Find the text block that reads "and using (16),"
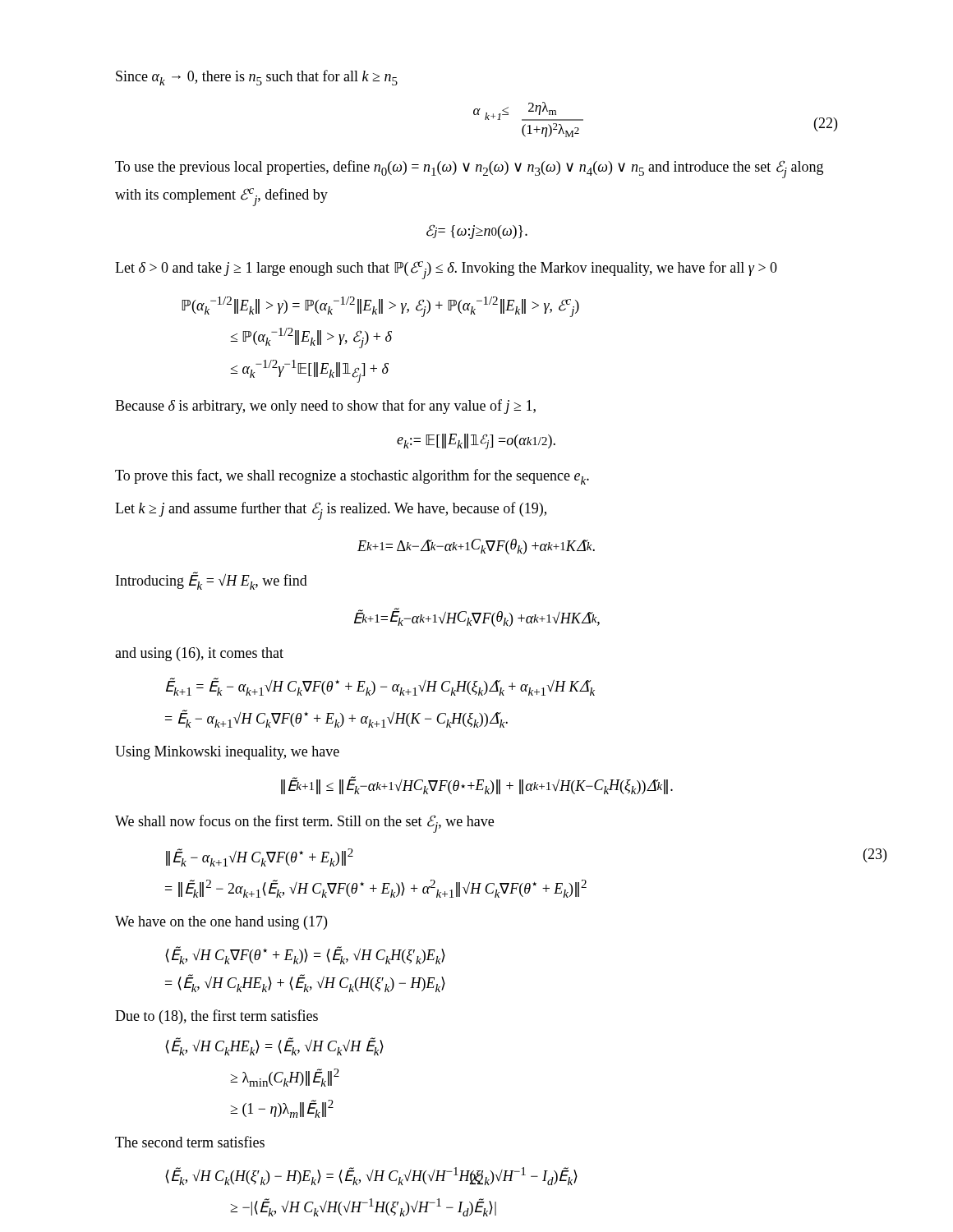 (x=199, y=653)
